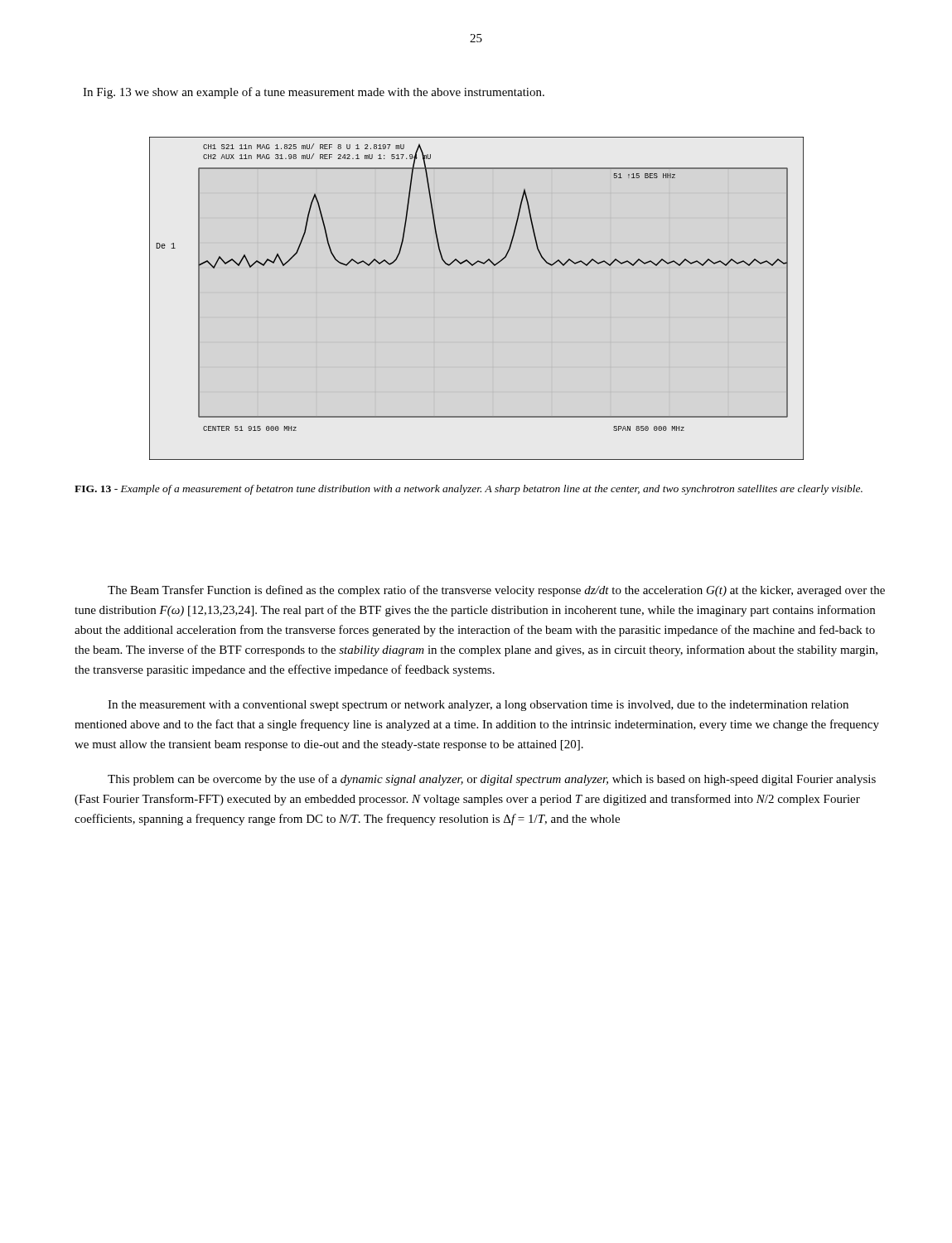952x1243 pixels.
Task: Select the text block that says "In Fig. 13 we"
Action: pyautogui.click(x=314, y=92)
